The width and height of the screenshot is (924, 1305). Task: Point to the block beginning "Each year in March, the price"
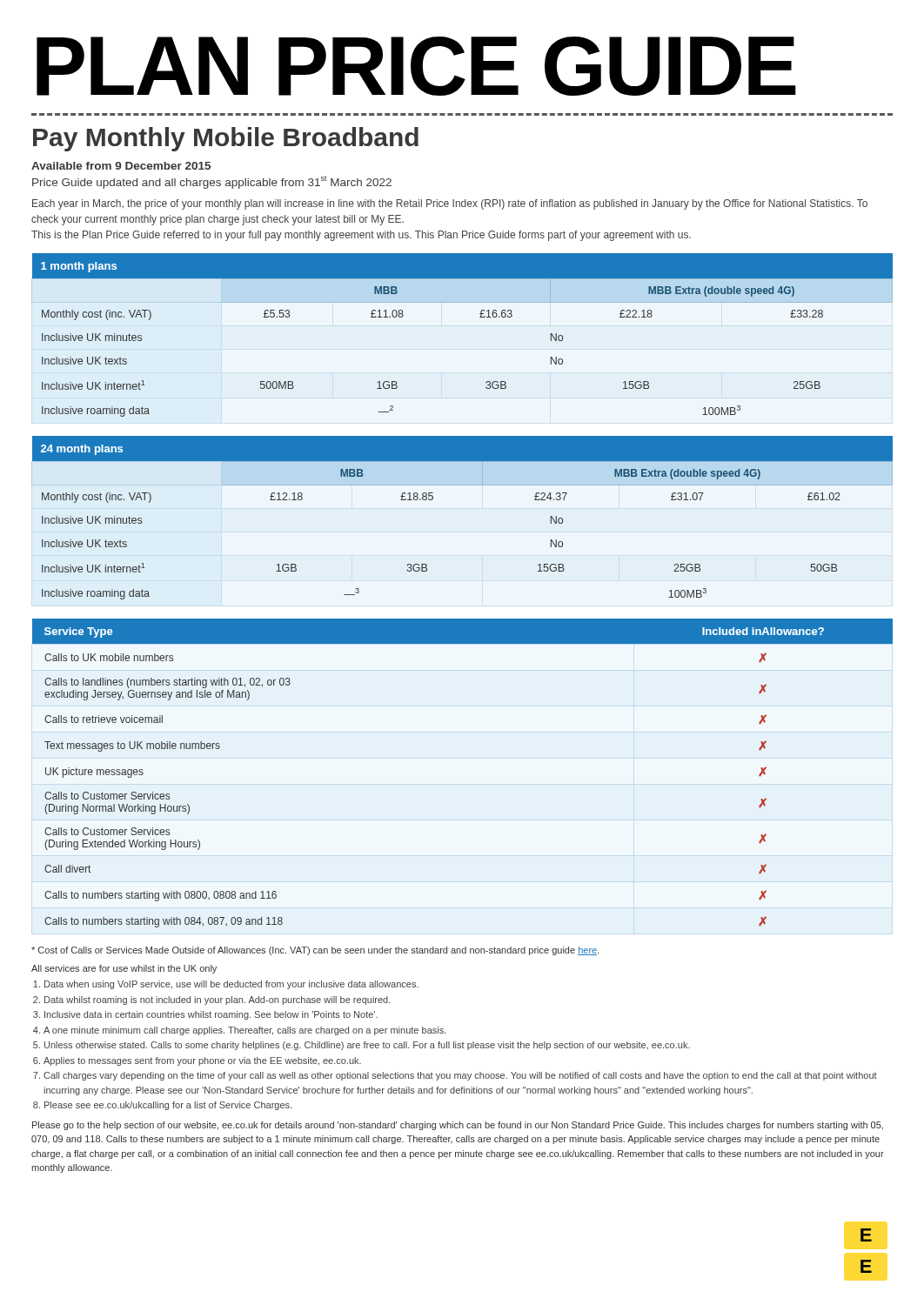click(x=462, y=219)
